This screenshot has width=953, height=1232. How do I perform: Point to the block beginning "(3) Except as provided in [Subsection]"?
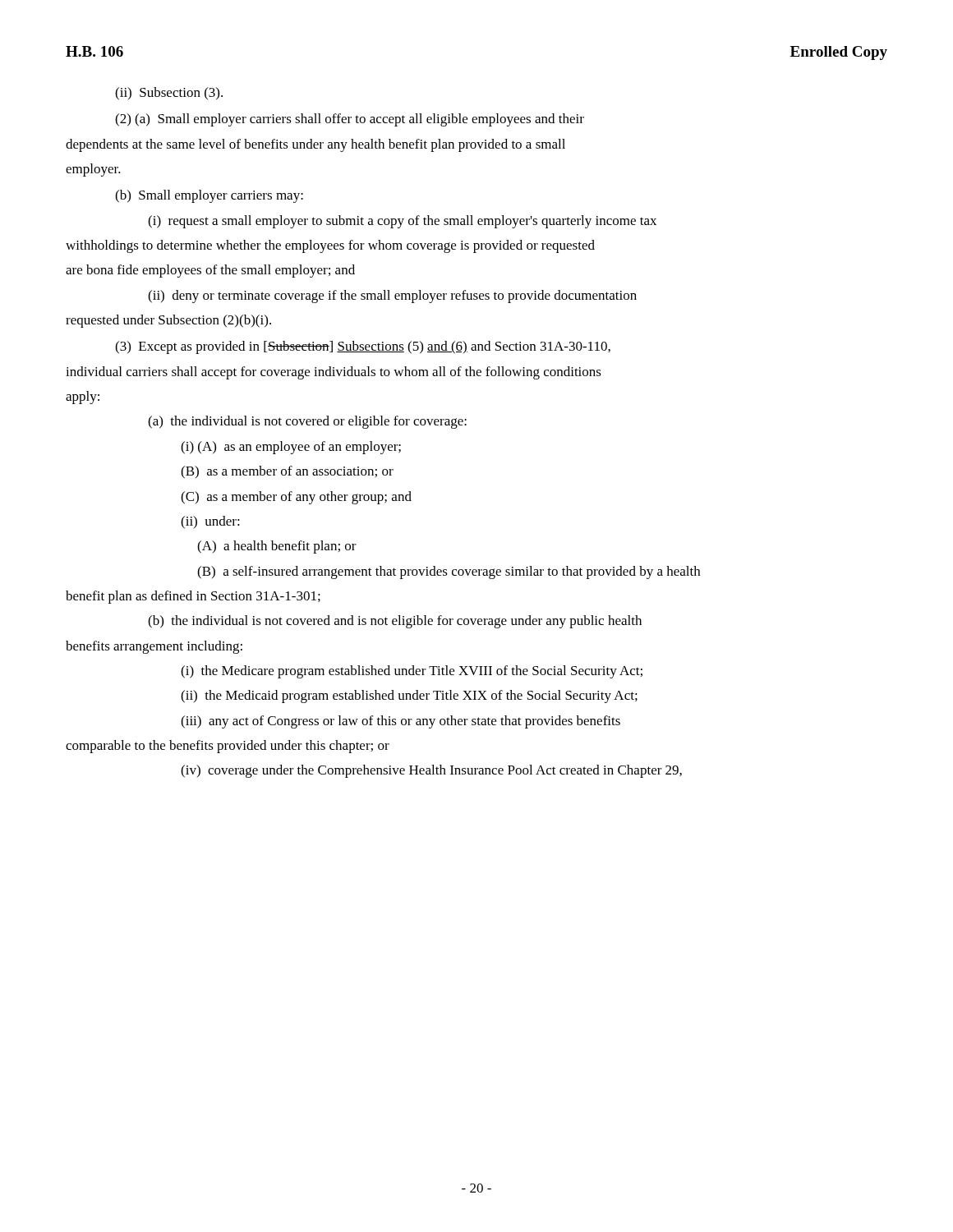476,372
